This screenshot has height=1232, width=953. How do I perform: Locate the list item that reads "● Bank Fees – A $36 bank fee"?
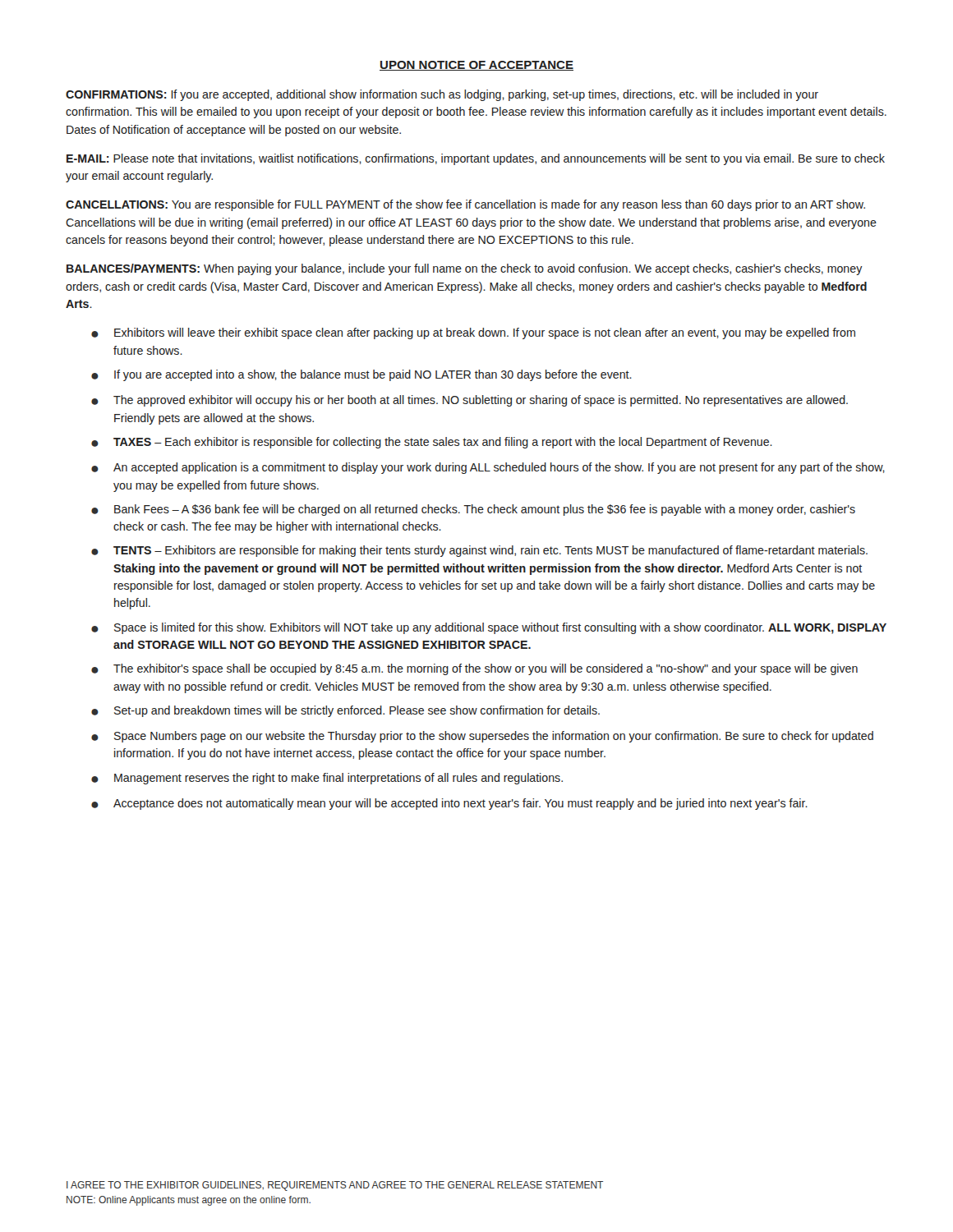489,518
